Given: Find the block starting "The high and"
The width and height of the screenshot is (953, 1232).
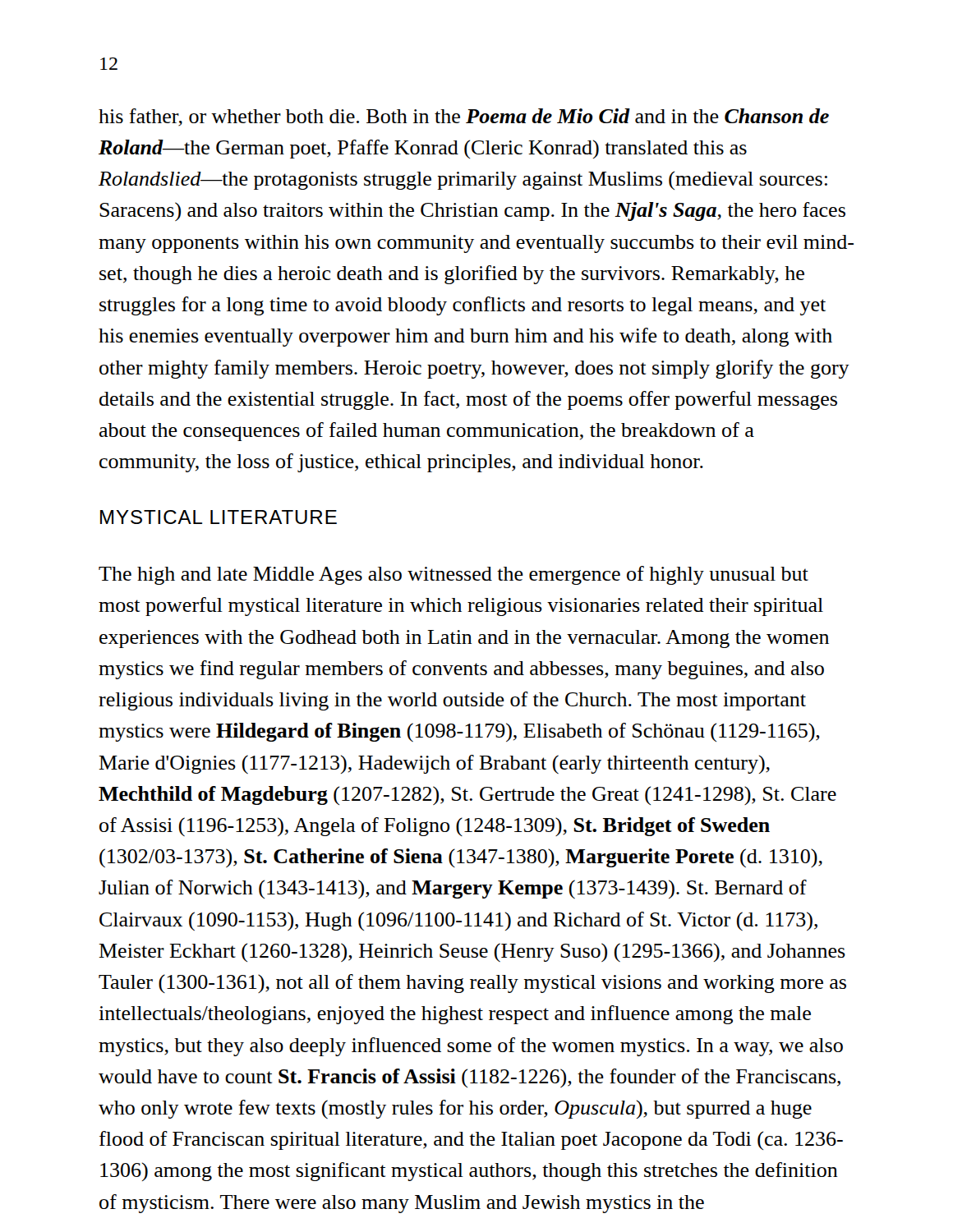Looking at the screenshot, I should coord(473,888).
